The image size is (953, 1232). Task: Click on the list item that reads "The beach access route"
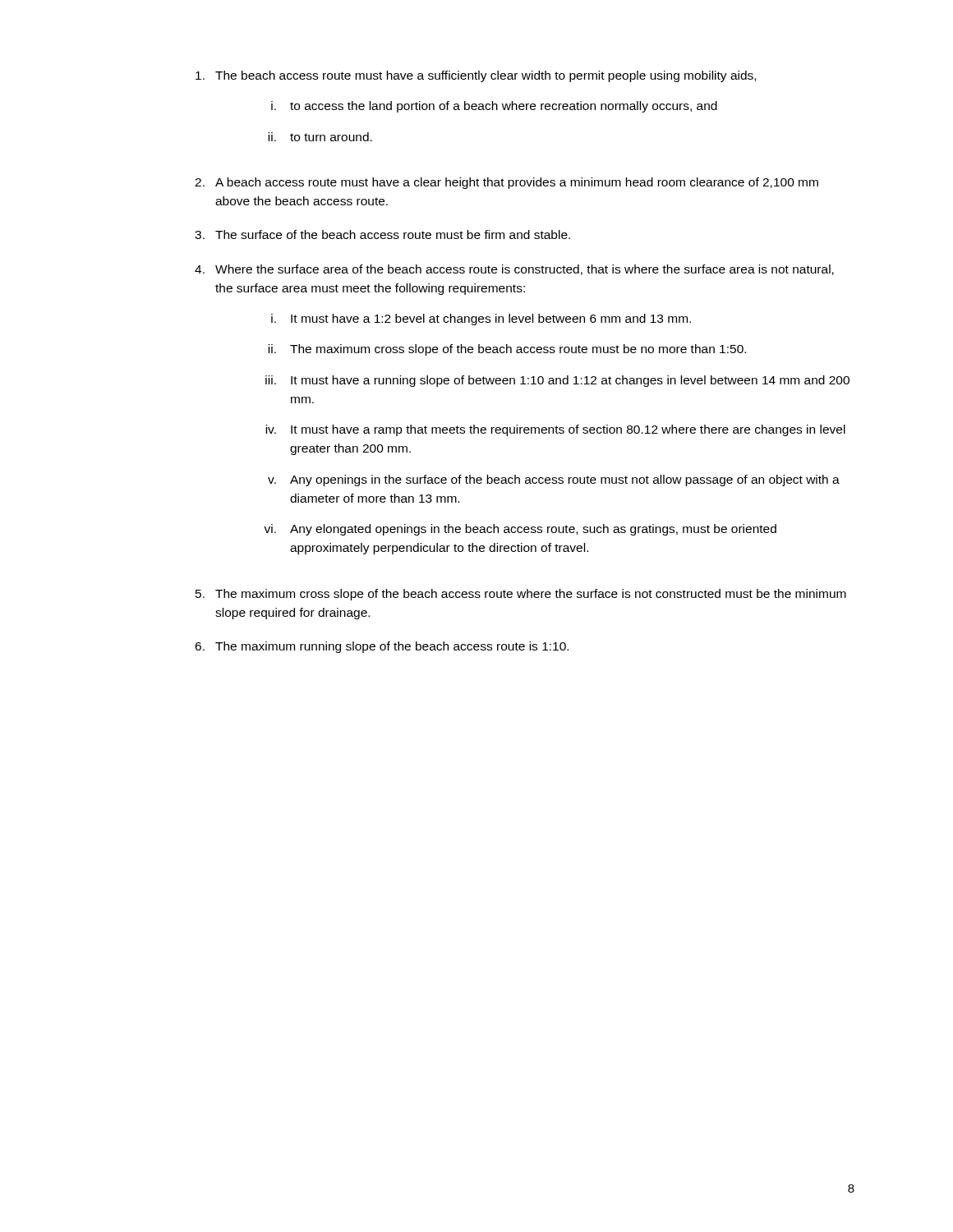(507, 112)
